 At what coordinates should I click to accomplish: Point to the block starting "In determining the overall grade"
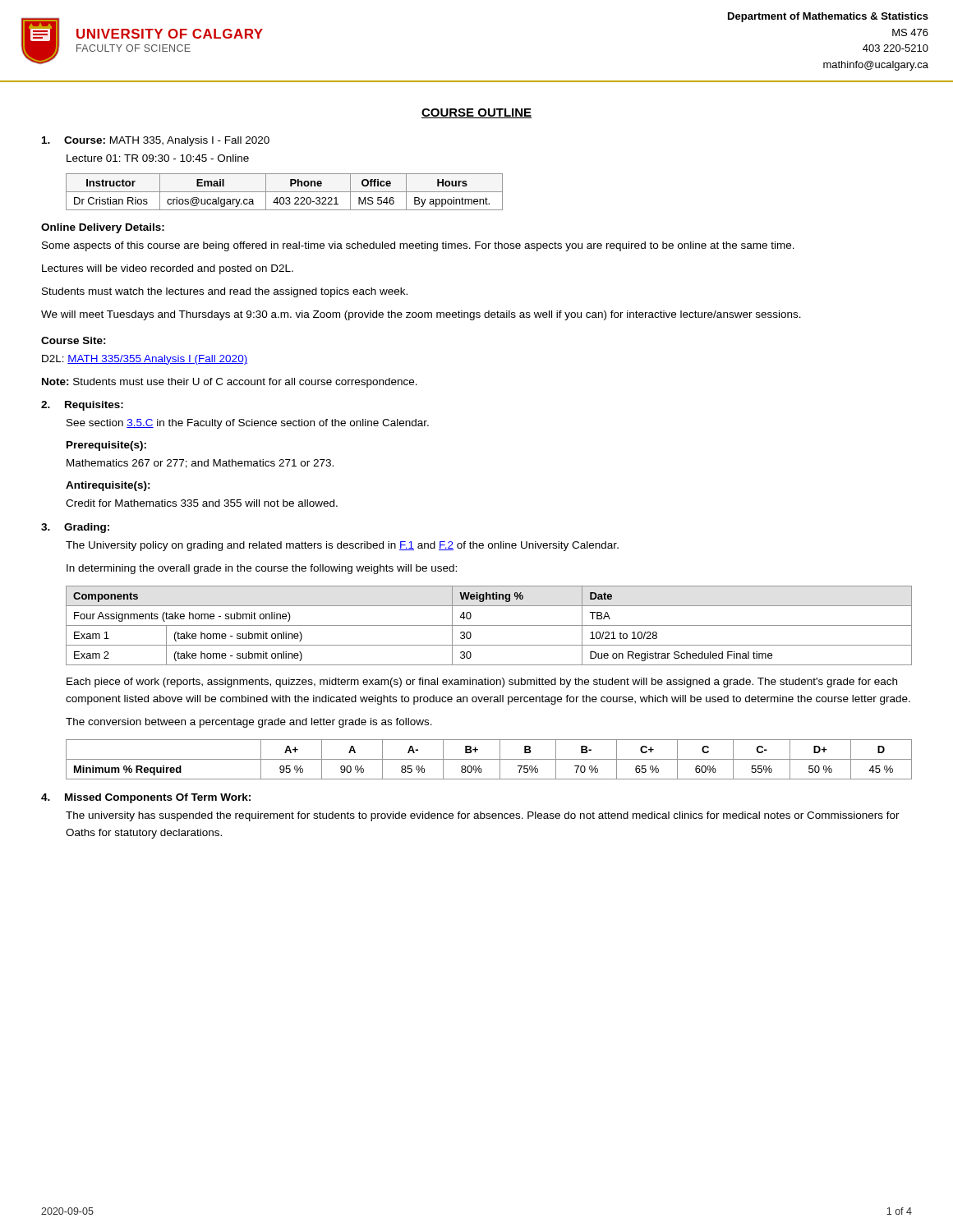click(262, 568)
